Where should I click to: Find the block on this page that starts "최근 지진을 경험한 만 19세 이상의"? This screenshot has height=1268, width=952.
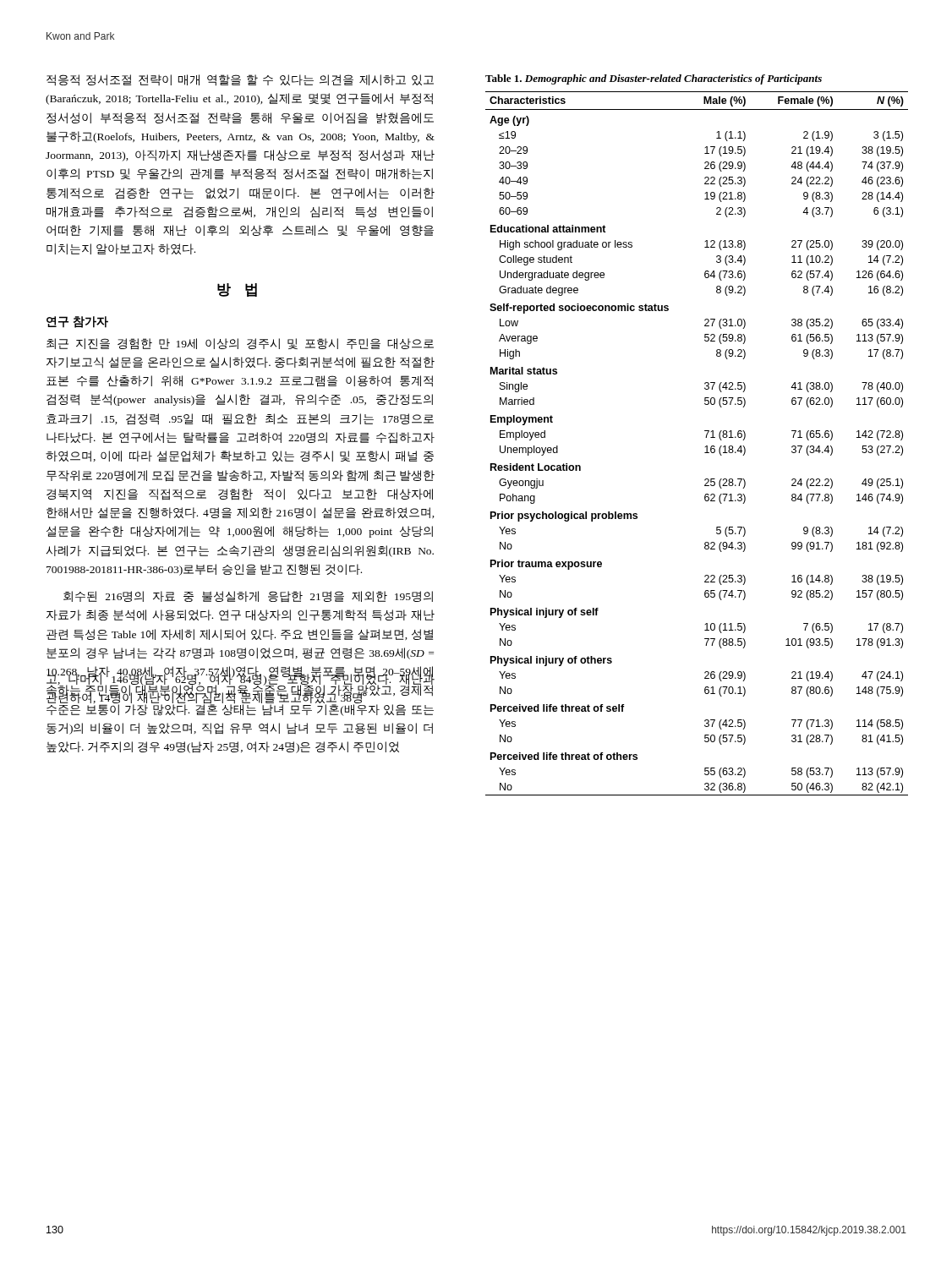click(x=240, y=456)
